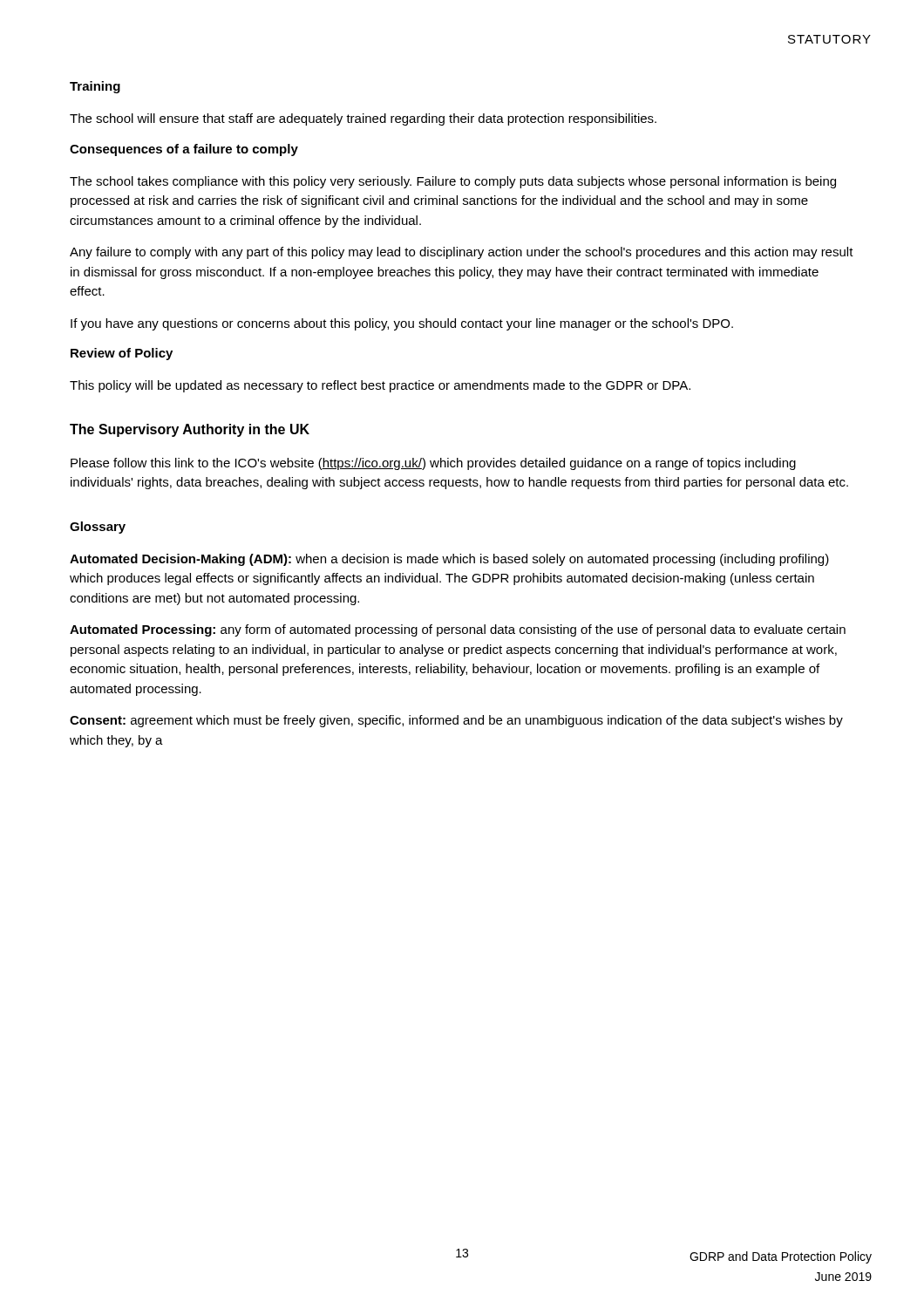The height and width of the screenshot is (1308, 924).
Task: Click on the block starting "If you have any questions or concerns"
Action: [x=462, y=323]
